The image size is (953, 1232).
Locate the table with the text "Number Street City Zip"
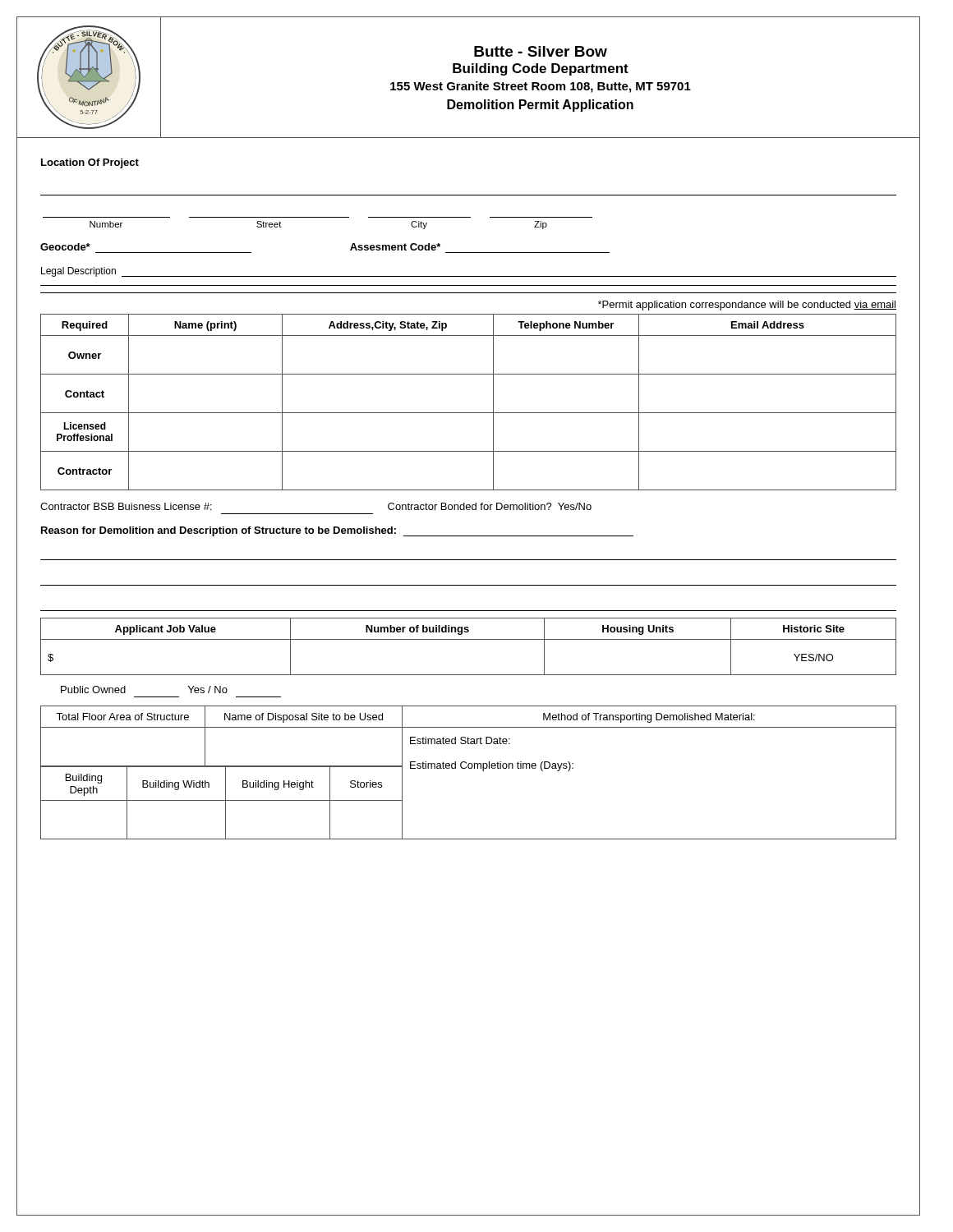coord(468,216)
